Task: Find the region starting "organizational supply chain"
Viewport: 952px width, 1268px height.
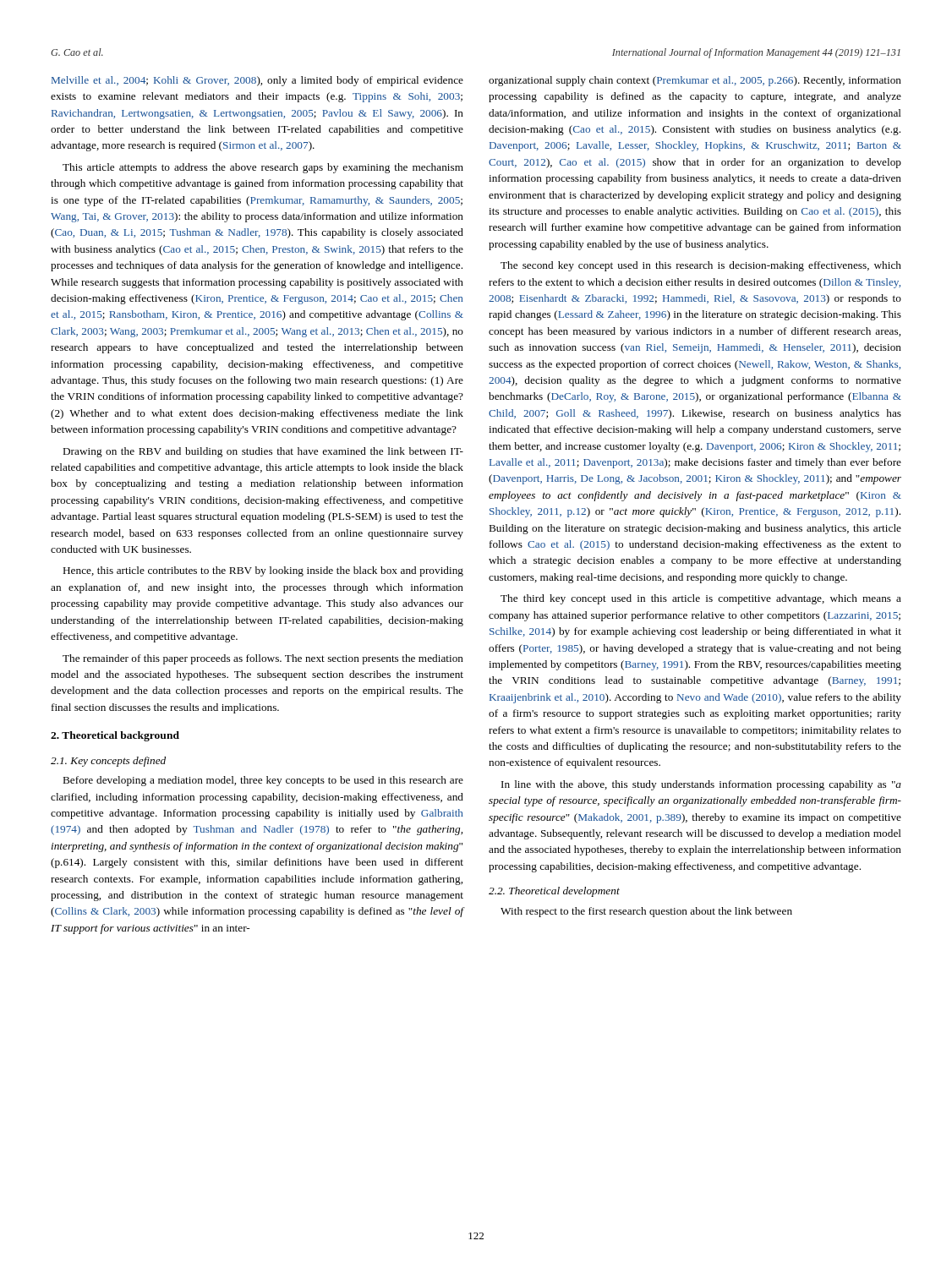Action: 695,162
